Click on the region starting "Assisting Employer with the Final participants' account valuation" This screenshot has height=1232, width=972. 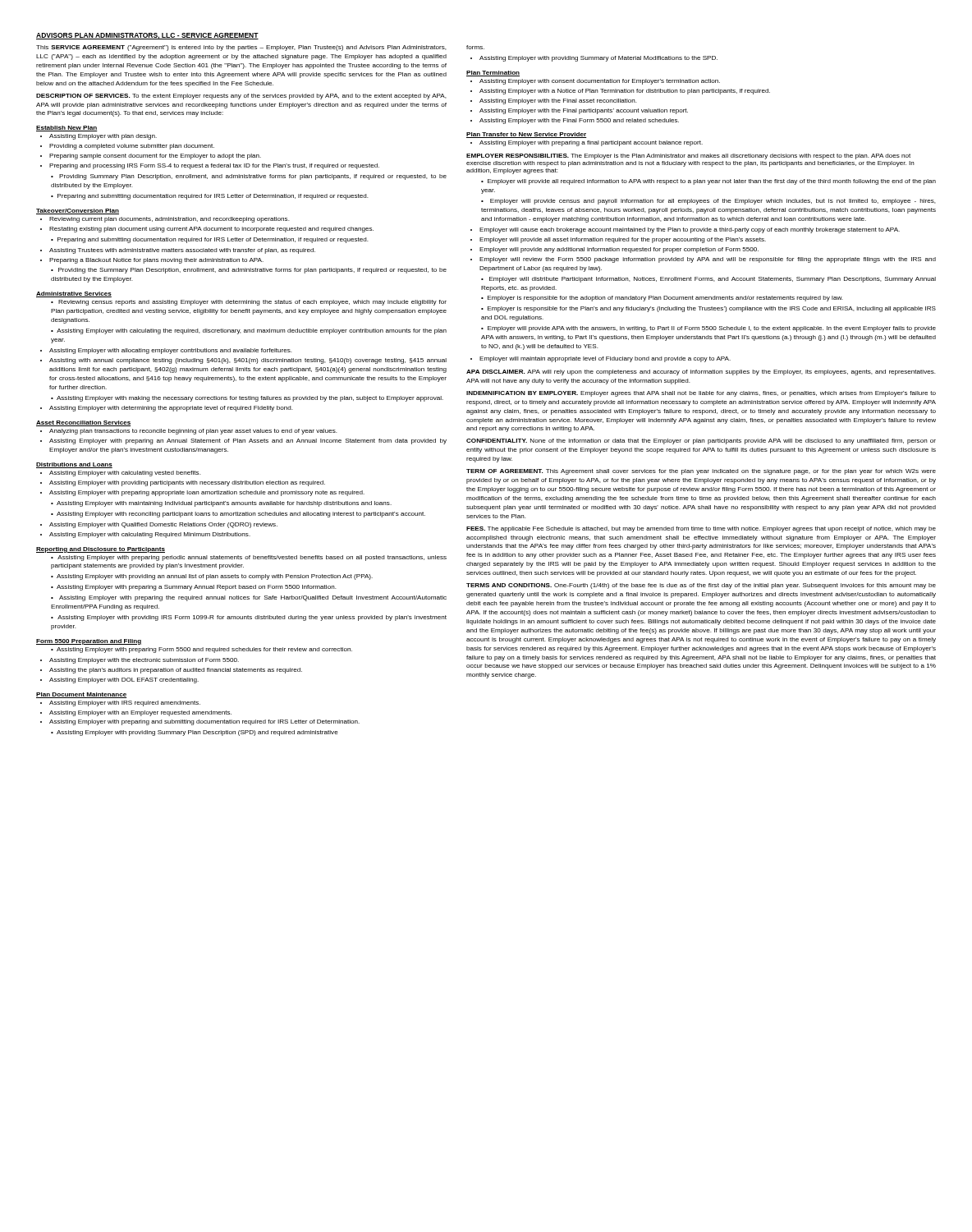click(584, 110)
